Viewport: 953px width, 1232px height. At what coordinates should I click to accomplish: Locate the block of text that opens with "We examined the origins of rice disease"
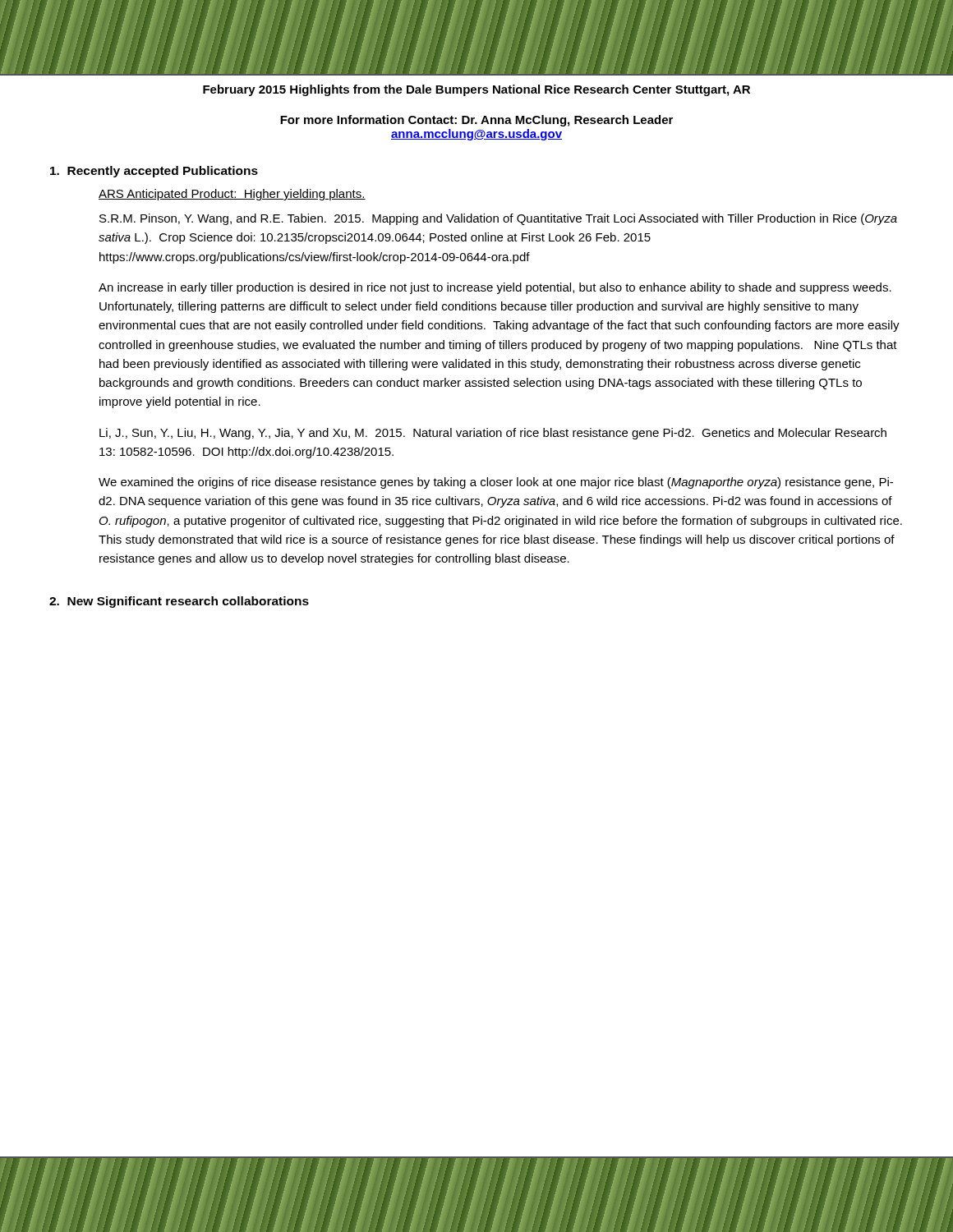coord(501,520)
